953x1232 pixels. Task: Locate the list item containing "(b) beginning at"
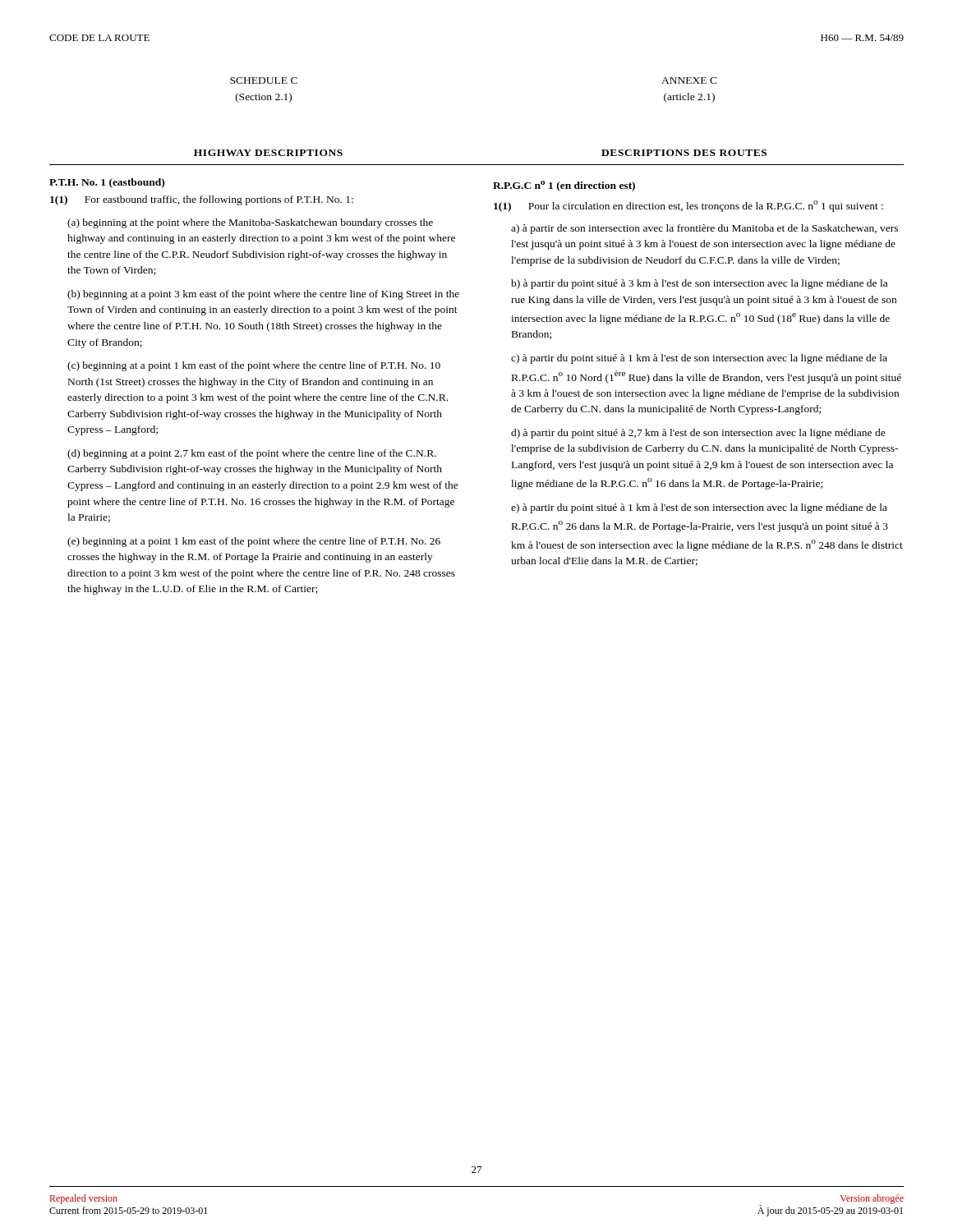[x=263, y=318]
